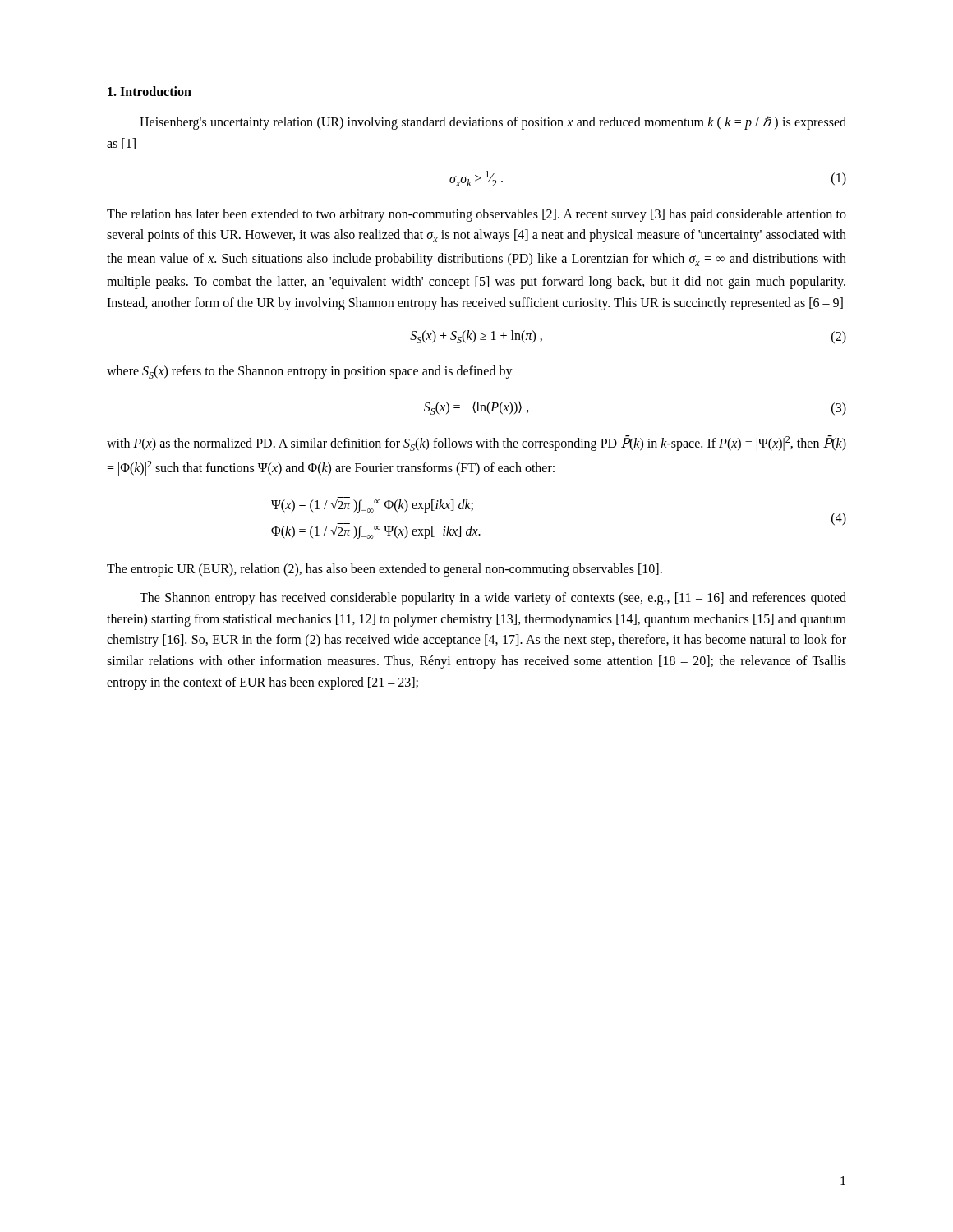Image resolution: width=953 pixels, height=1232 pixels.
Task: Click on the text block containing "The entropic UR"
Action: [385, 569]
